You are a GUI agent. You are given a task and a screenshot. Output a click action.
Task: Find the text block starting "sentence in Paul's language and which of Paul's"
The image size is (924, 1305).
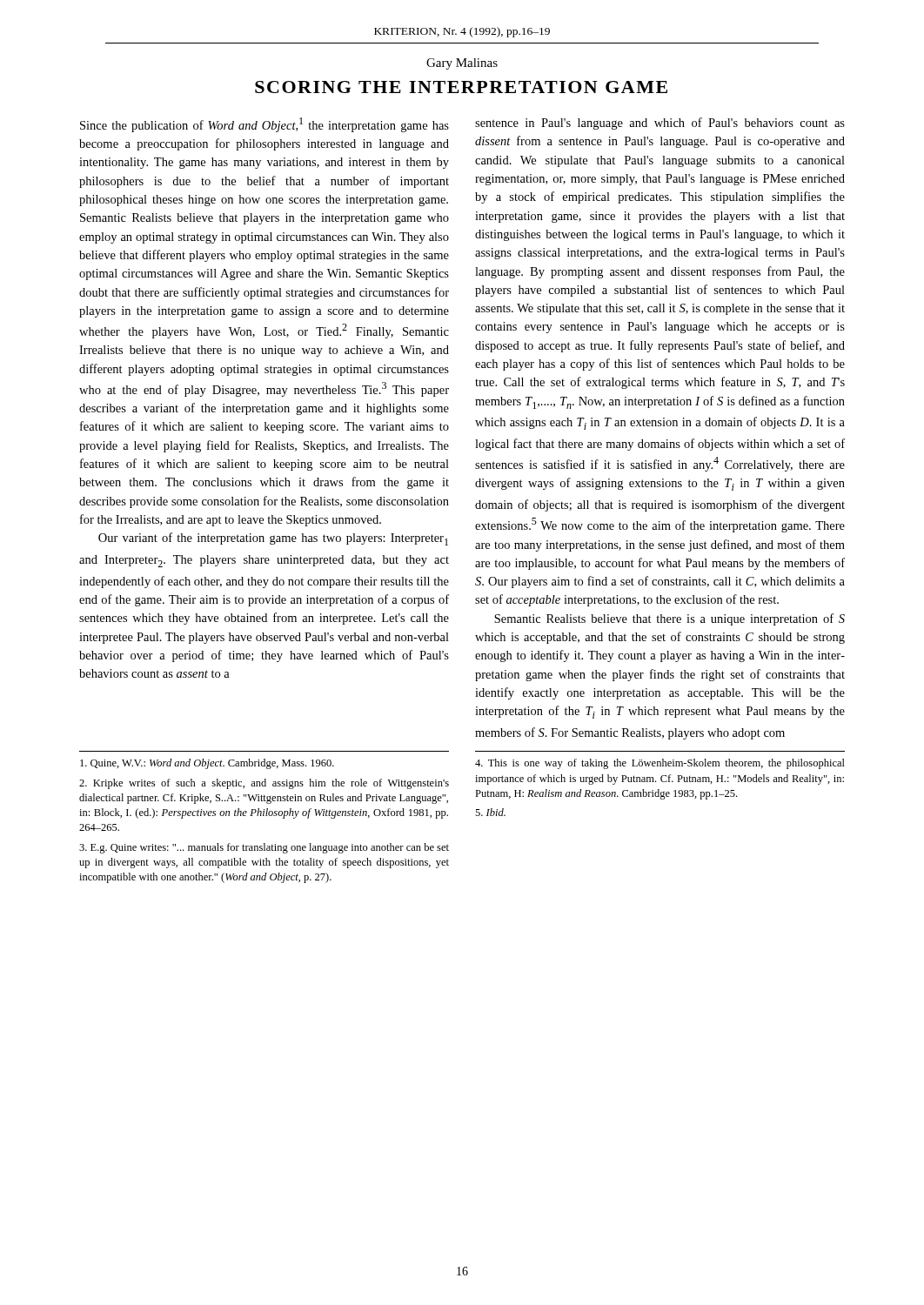coord(660,428)
